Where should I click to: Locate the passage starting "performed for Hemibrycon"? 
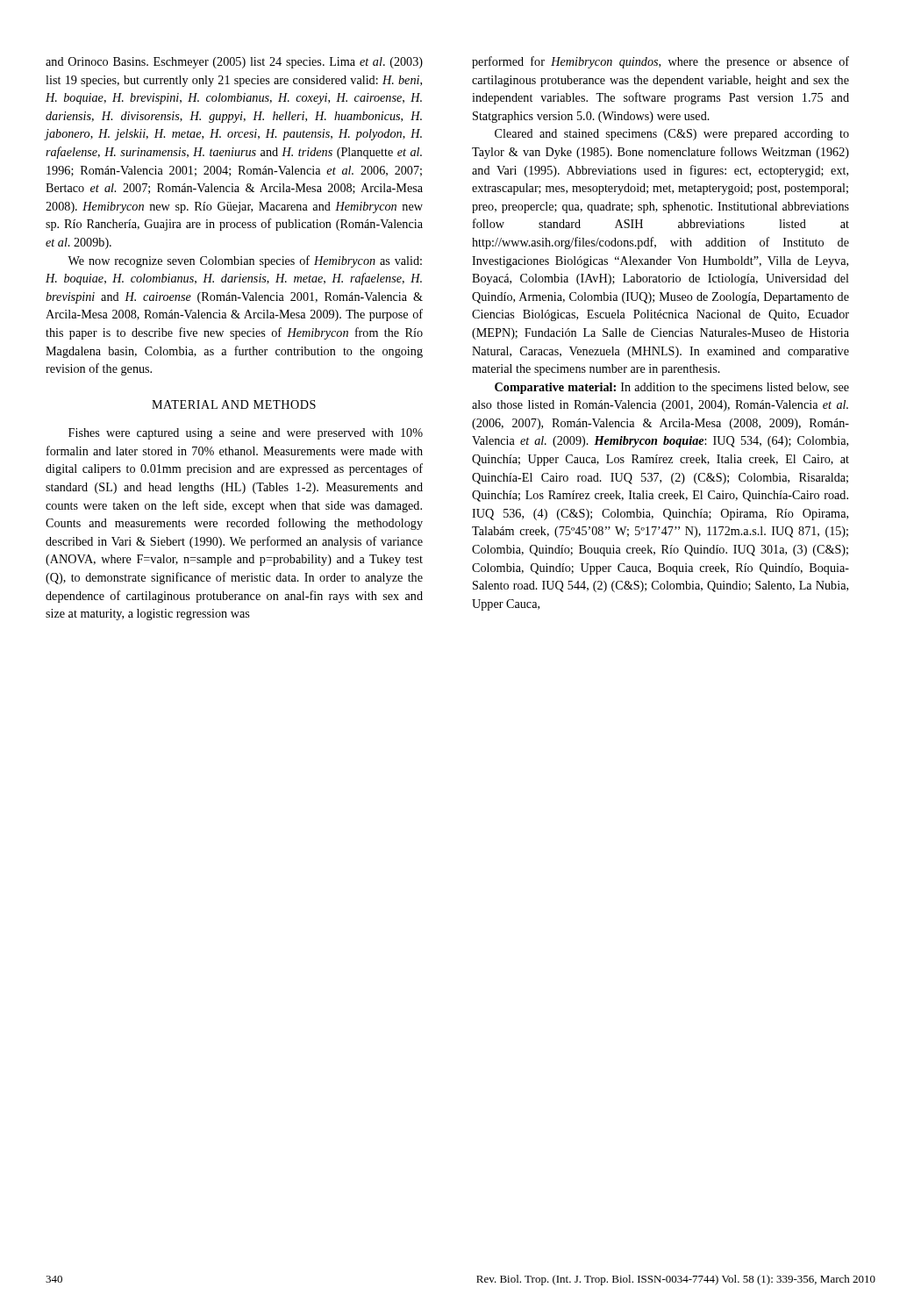point(660,89)
